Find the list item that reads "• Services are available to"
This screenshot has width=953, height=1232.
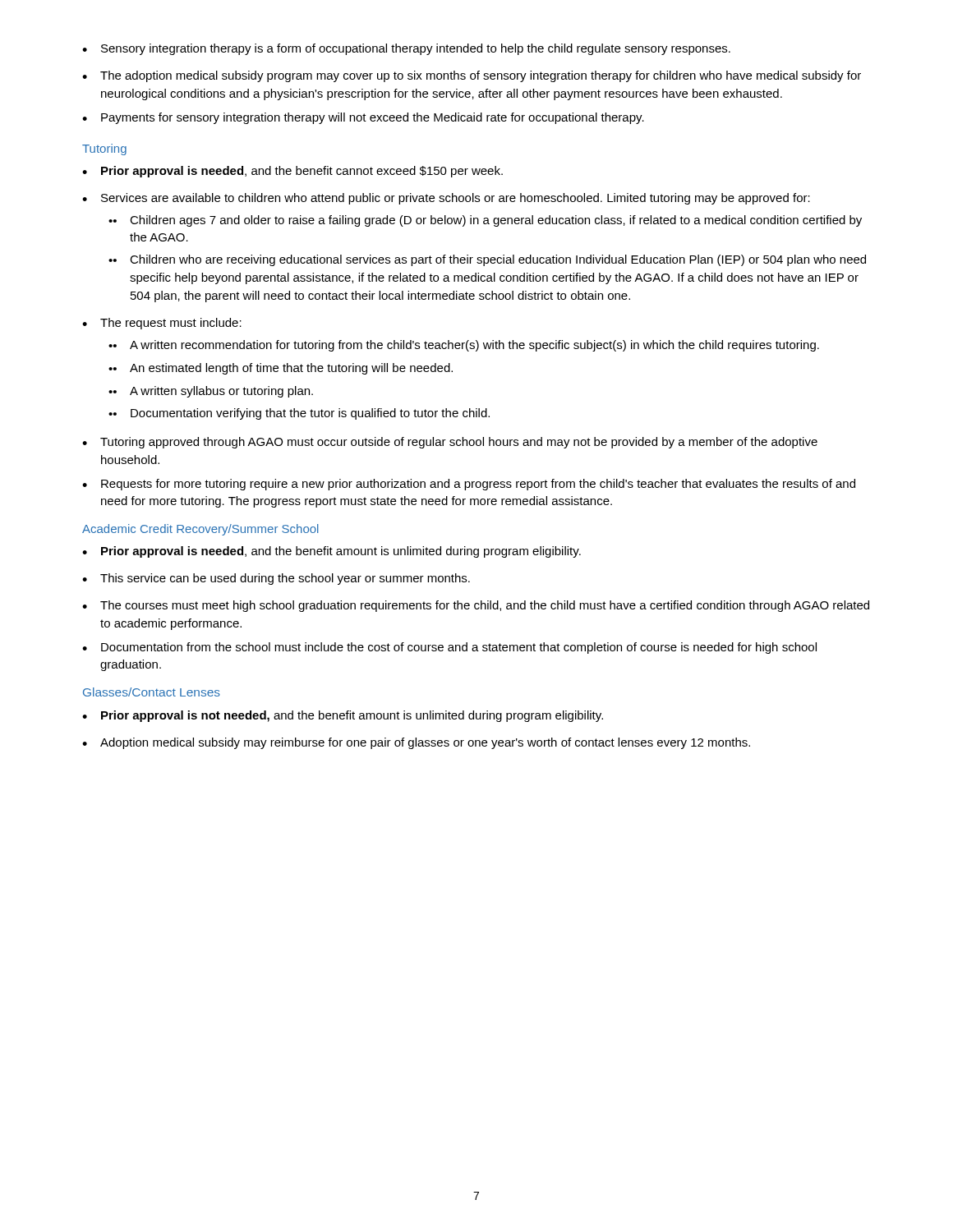click(476, 248)
